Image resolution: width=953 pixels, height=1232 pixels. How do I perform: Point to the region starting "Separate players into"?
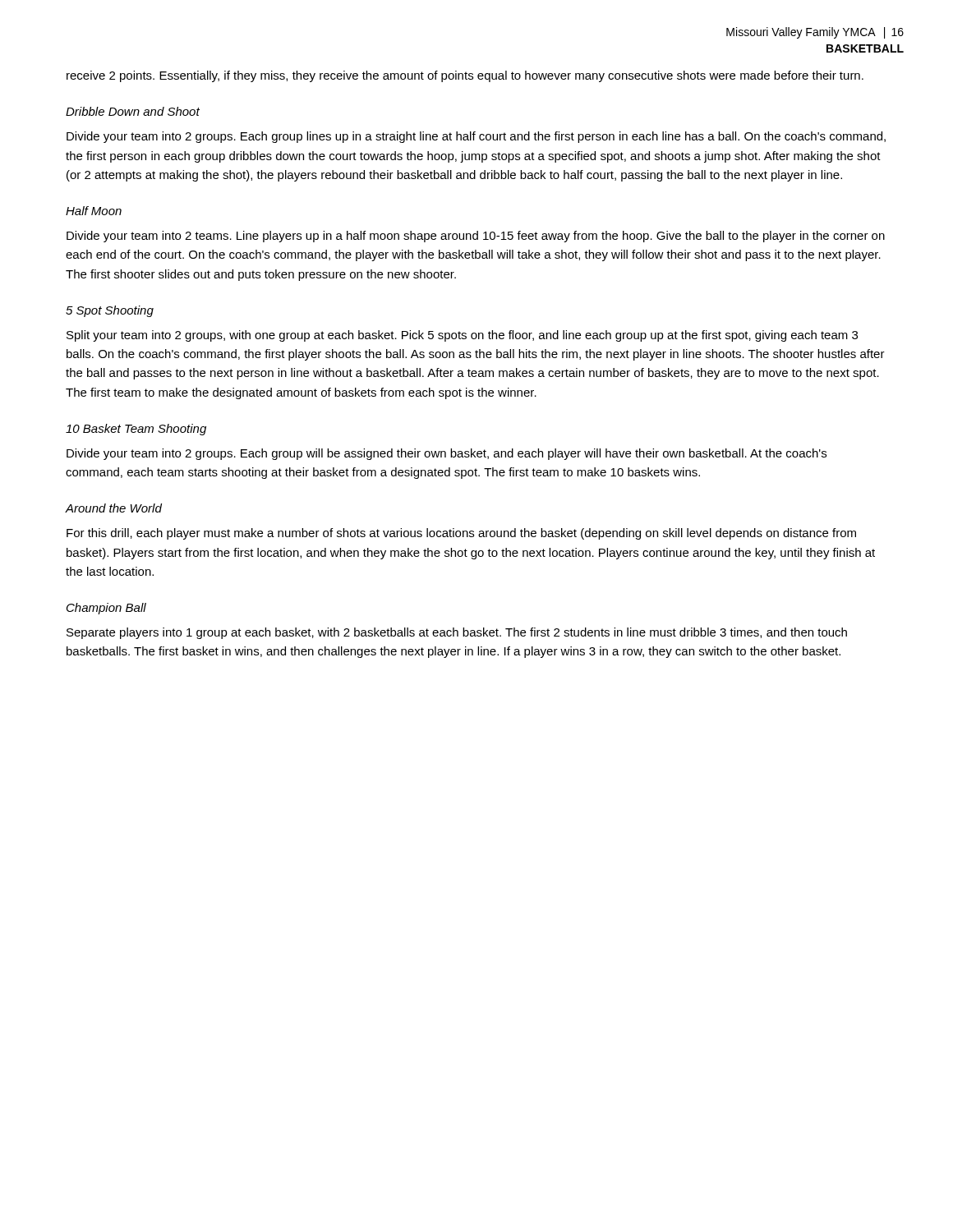[457, 642]
